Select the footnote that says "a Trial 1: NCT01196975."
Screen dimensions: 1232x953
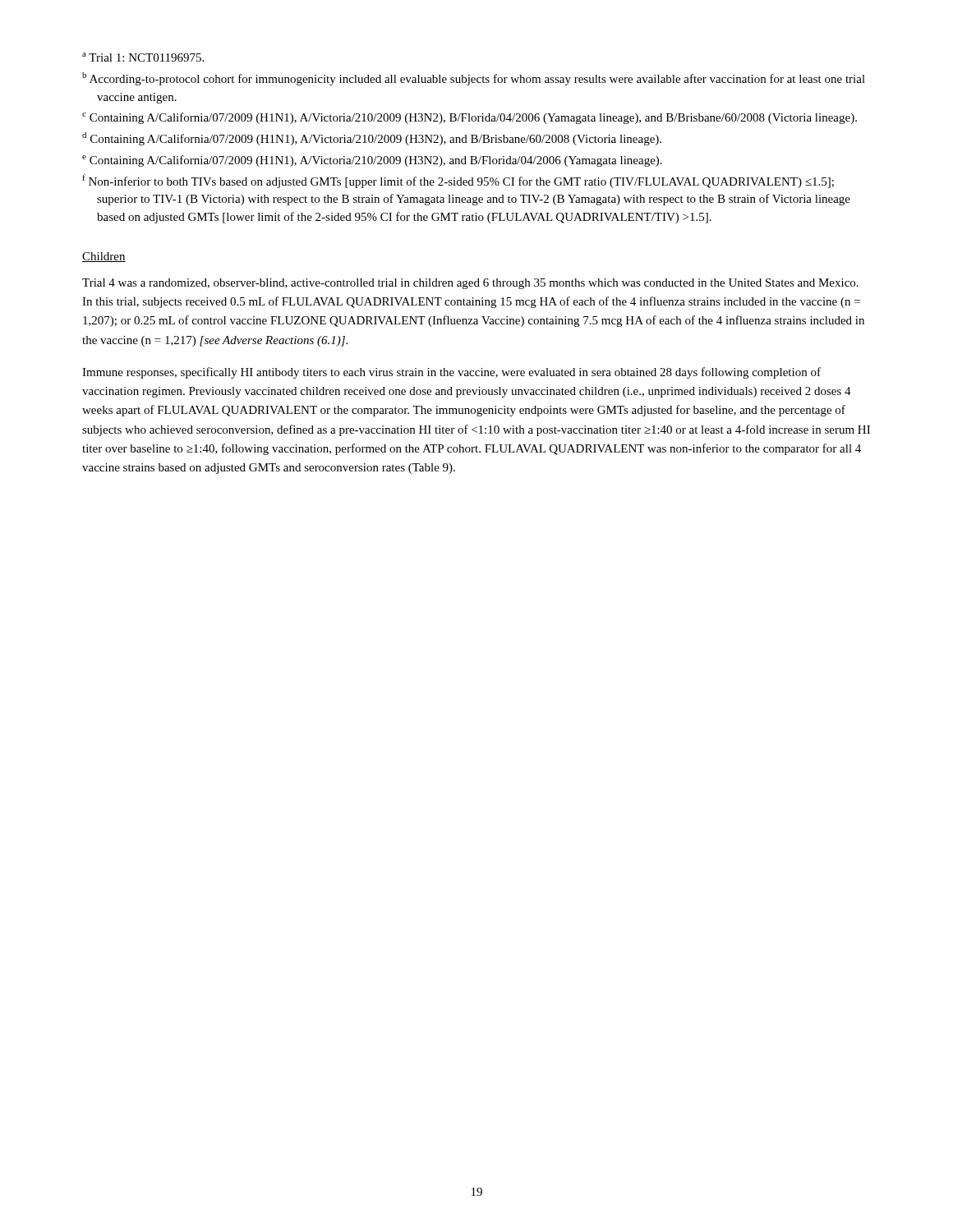coord(144,57)
